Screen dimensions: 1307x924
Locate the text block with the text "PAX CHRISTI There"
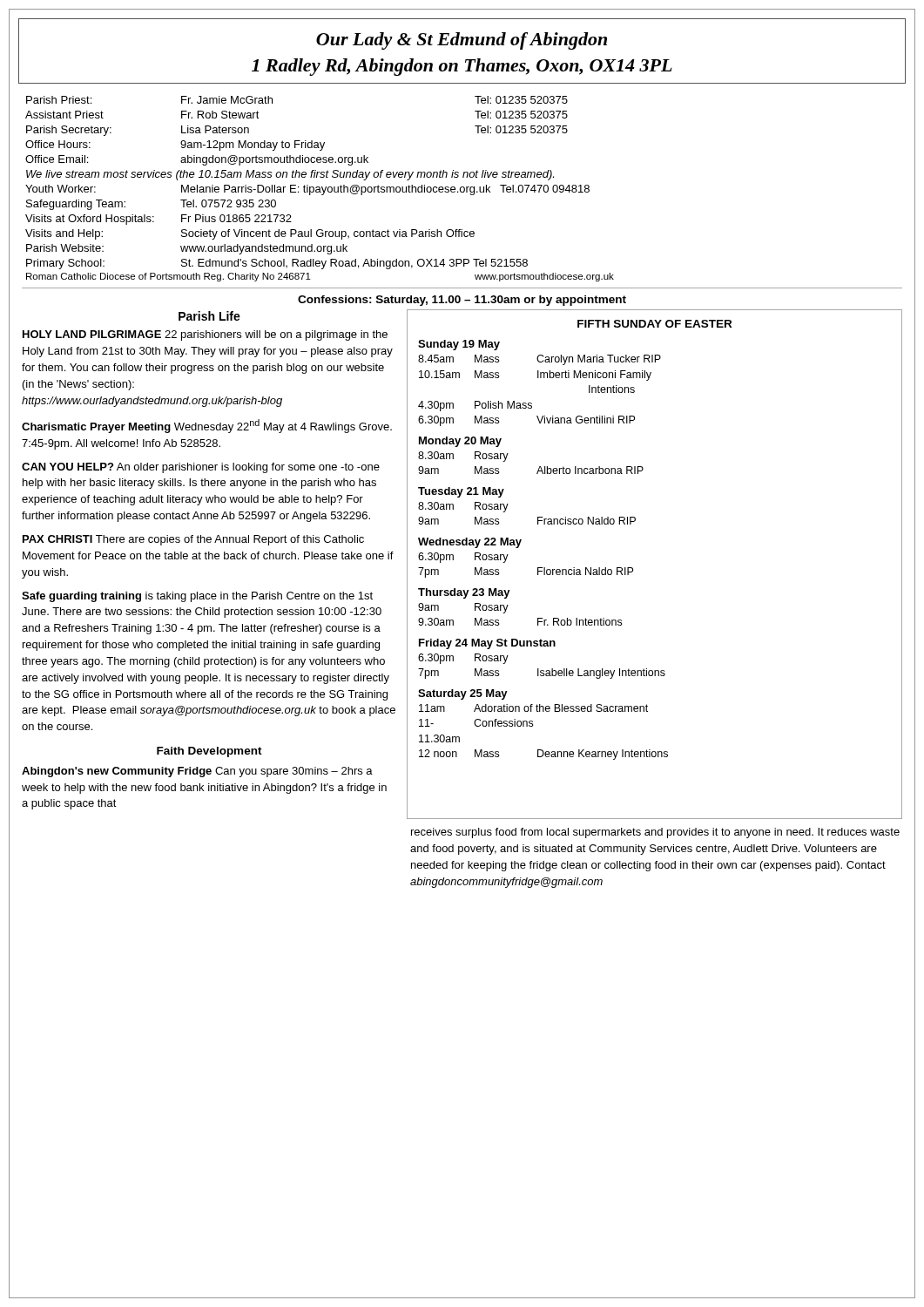207,555
